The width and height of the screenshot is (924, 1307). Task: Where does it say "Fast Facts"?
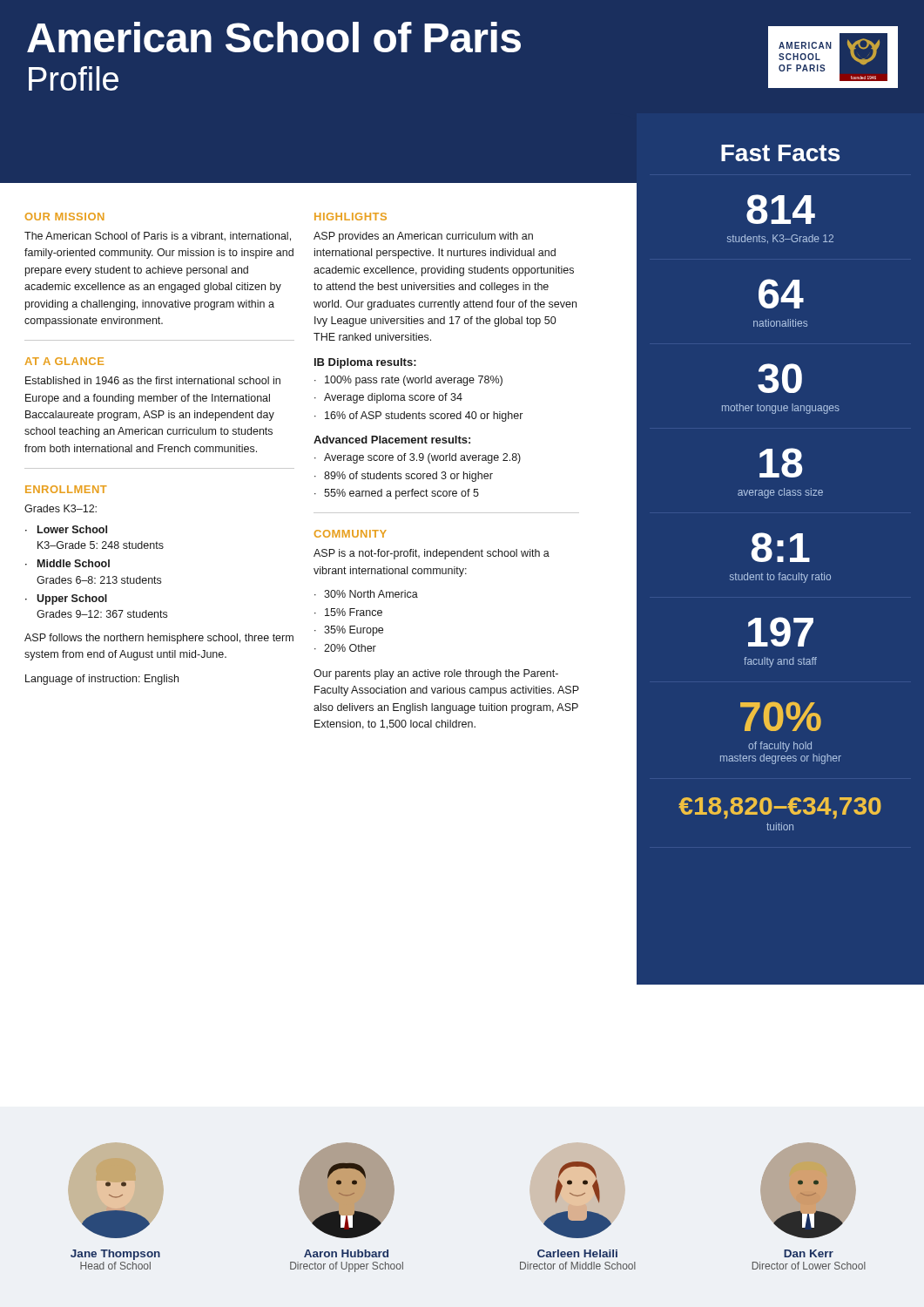click(x=780, y=153)
